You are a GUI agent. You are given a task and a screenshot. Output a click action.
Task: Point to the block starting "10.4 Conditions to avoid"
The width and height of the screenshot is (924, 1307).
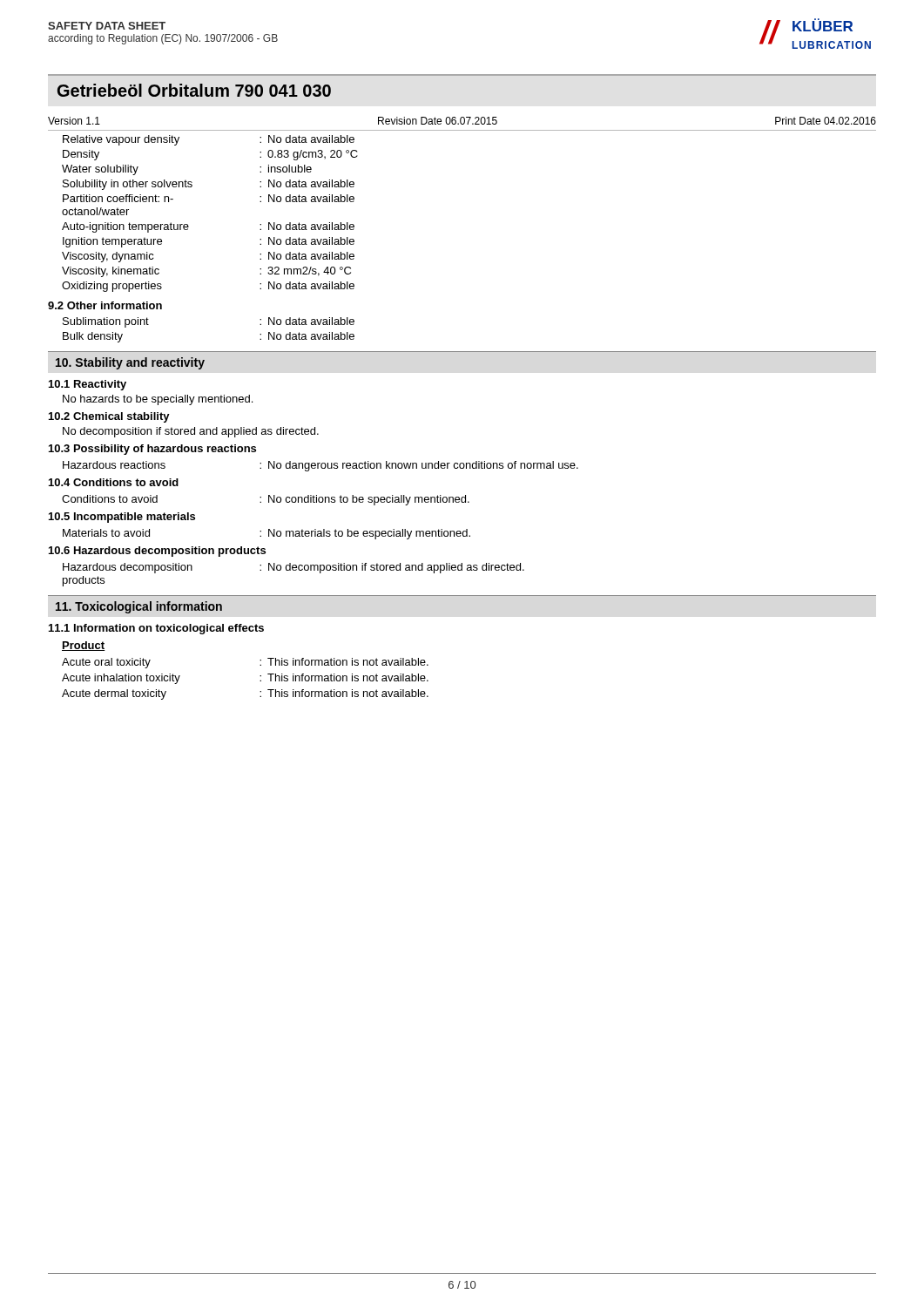click(x=113, y=482)
